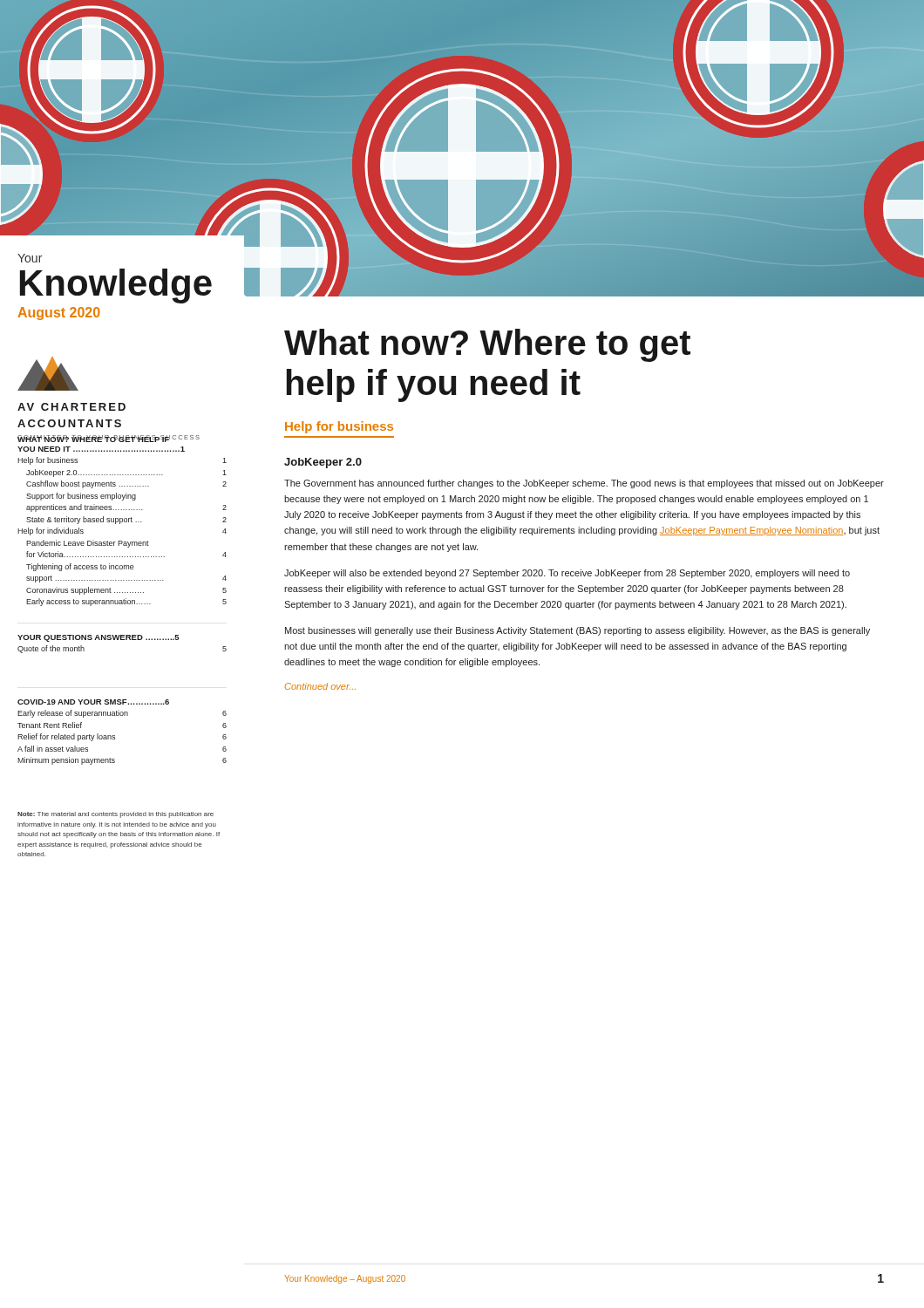Click on the logo
Screen dimensions: 1308x924
click(122, 394)
